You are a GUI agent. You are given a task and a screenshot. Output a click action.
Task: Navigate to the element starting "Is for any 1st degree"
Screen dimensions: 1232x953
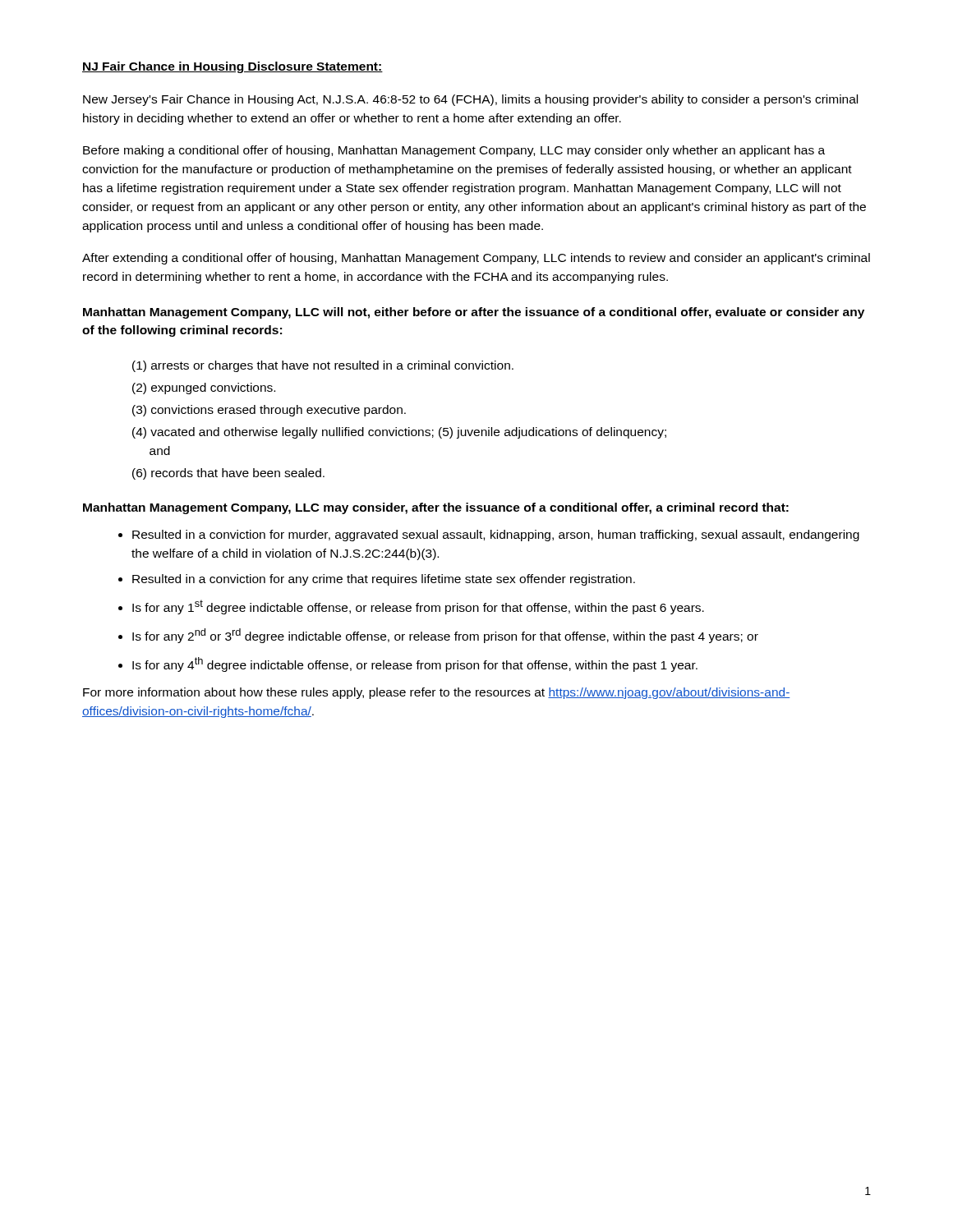click(x=418, y=606)
